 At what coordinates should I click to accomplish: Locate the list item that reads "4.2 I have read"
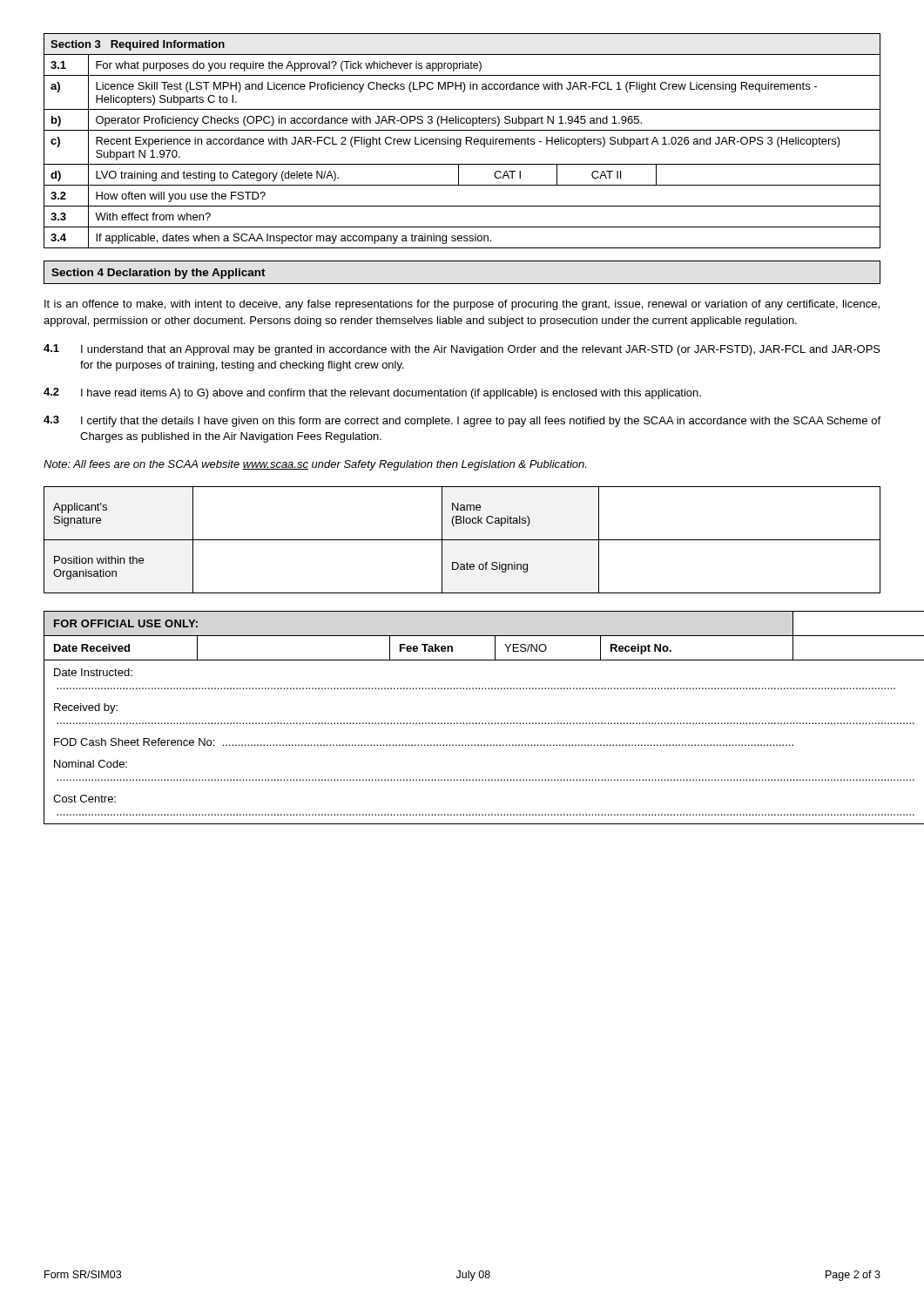[x=462, y=393]
